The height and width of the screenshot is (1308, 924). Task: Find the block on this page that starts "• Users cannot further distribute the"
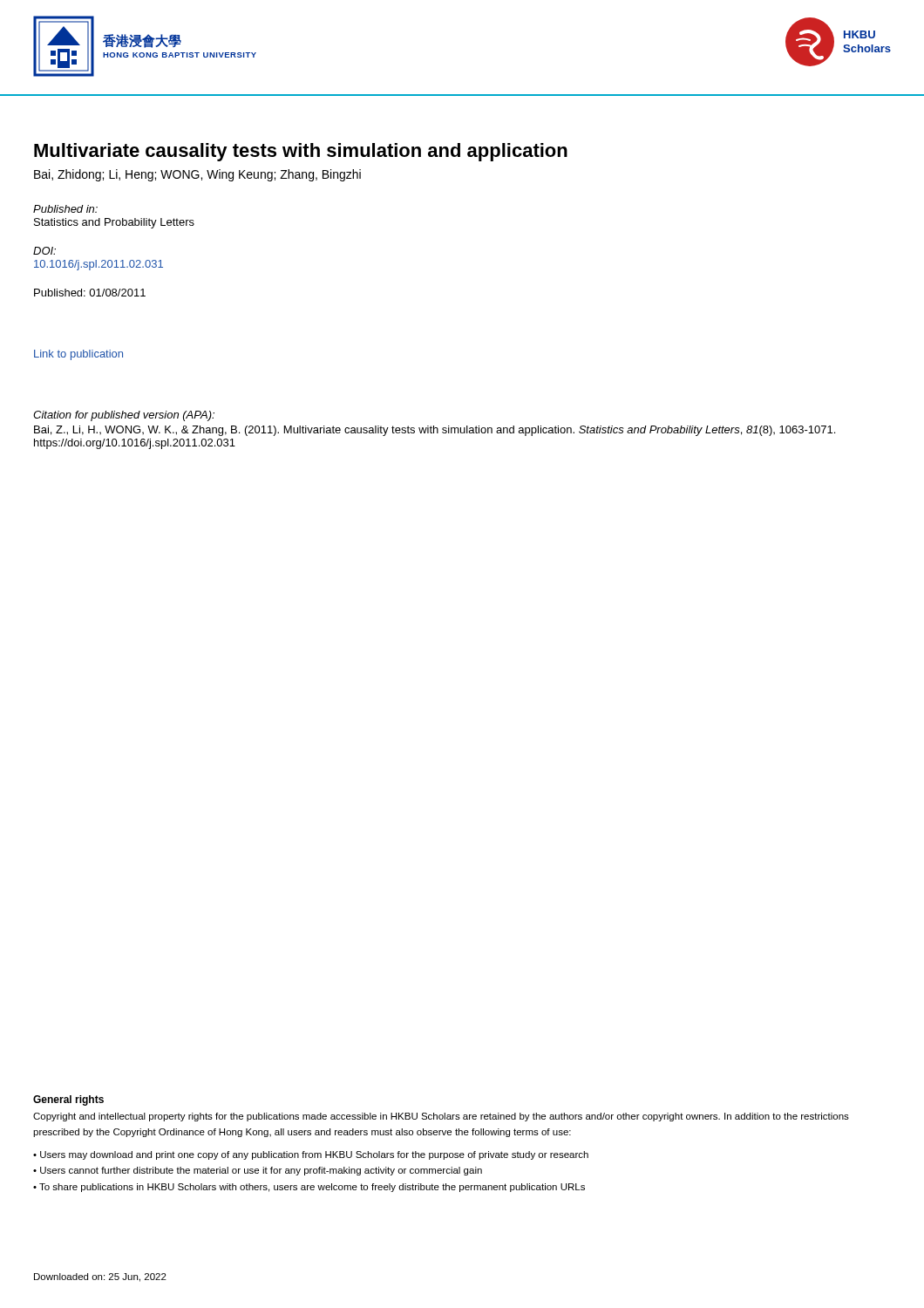click(258, 1170)
